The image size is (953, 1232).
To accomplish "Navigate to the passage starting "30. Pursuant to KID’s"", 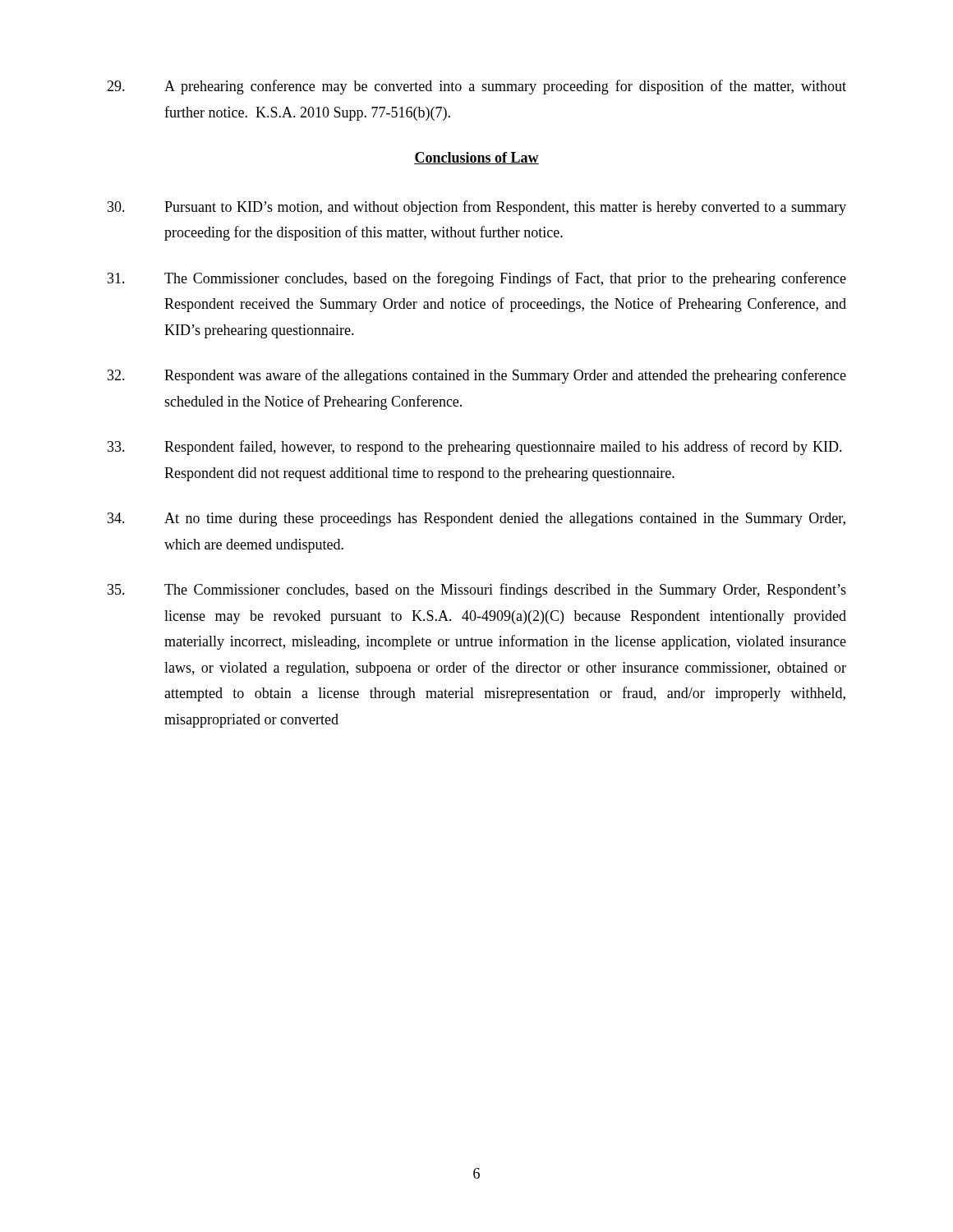I will point(476,220).
